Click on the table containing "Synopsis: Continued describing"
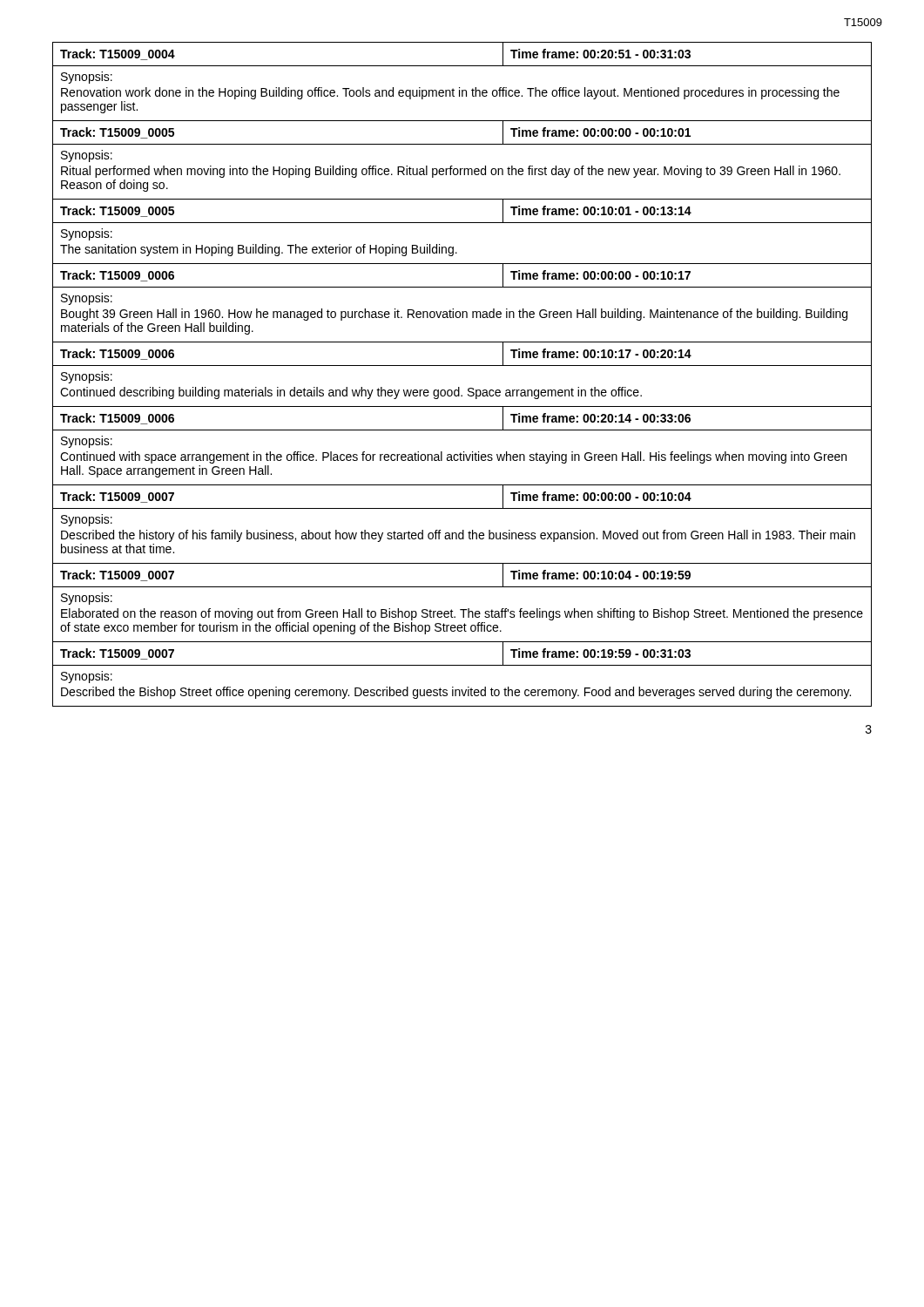 [462, 375]
